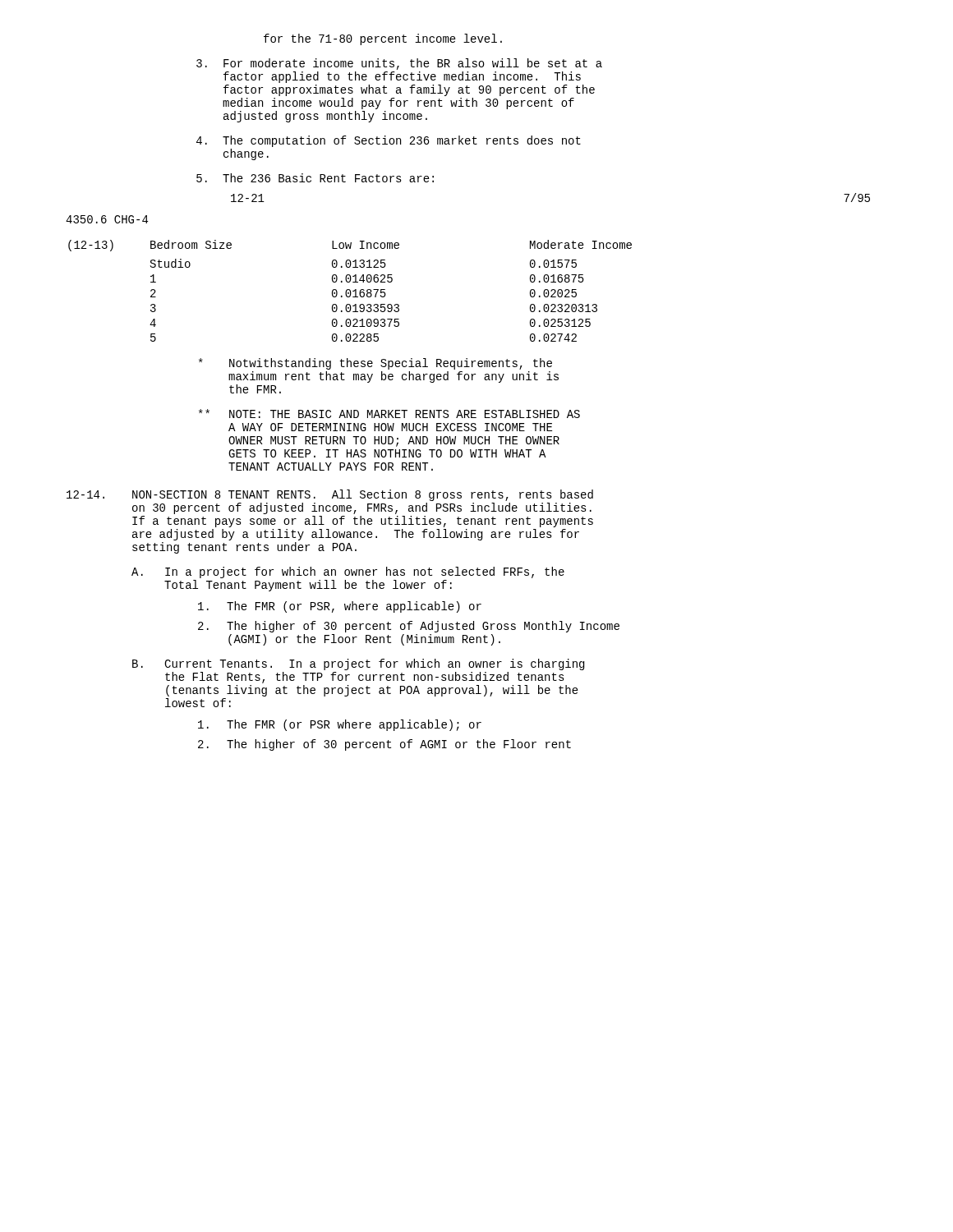Find the block on this page that starts "** NOTE: THE BASIC AND MARKET RENTS"
953x1232 pixels.
(550, 441)
